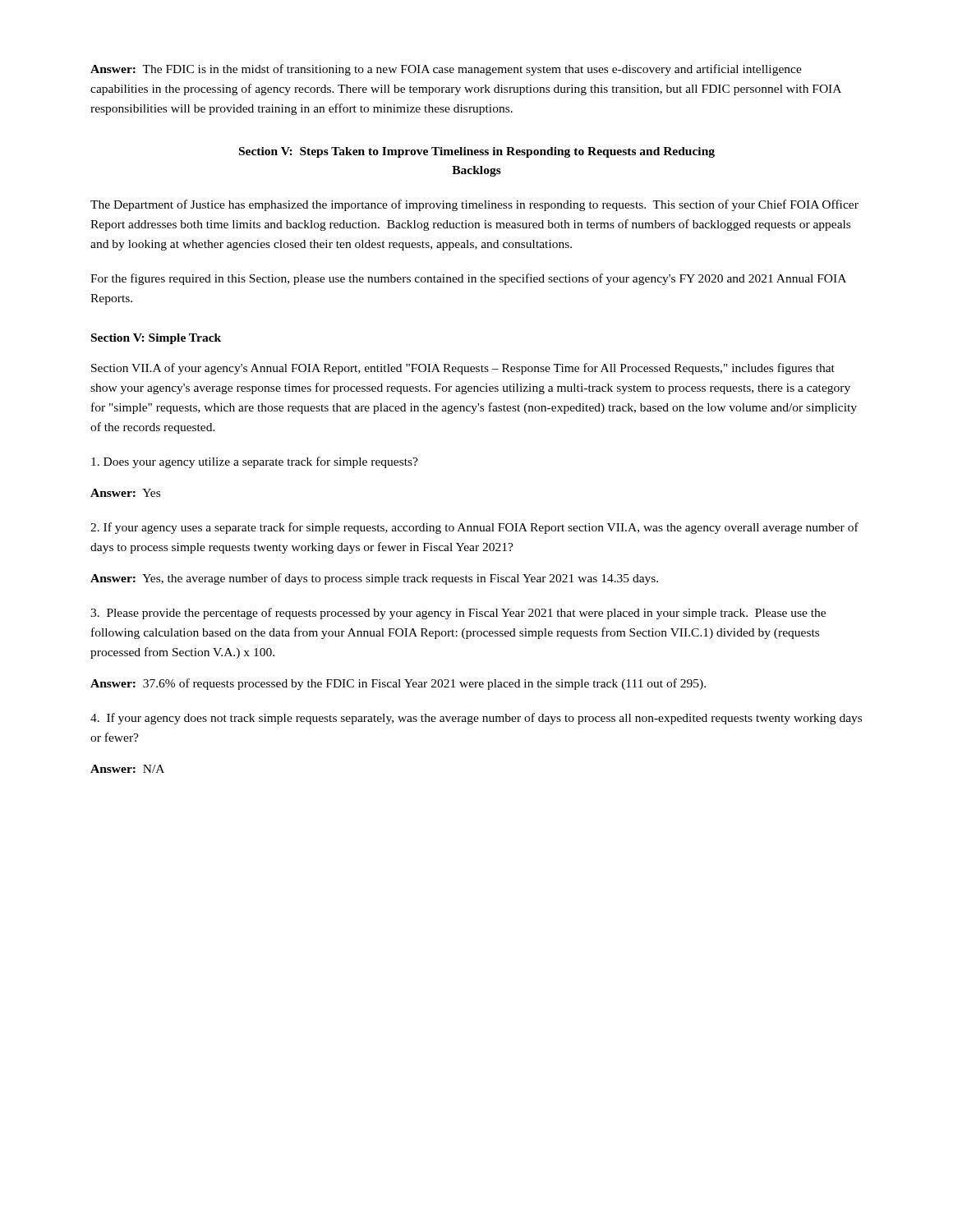
Task: Find the text block starting "Section VII.A of your agency's"
Action: click(x=474, y=397)
